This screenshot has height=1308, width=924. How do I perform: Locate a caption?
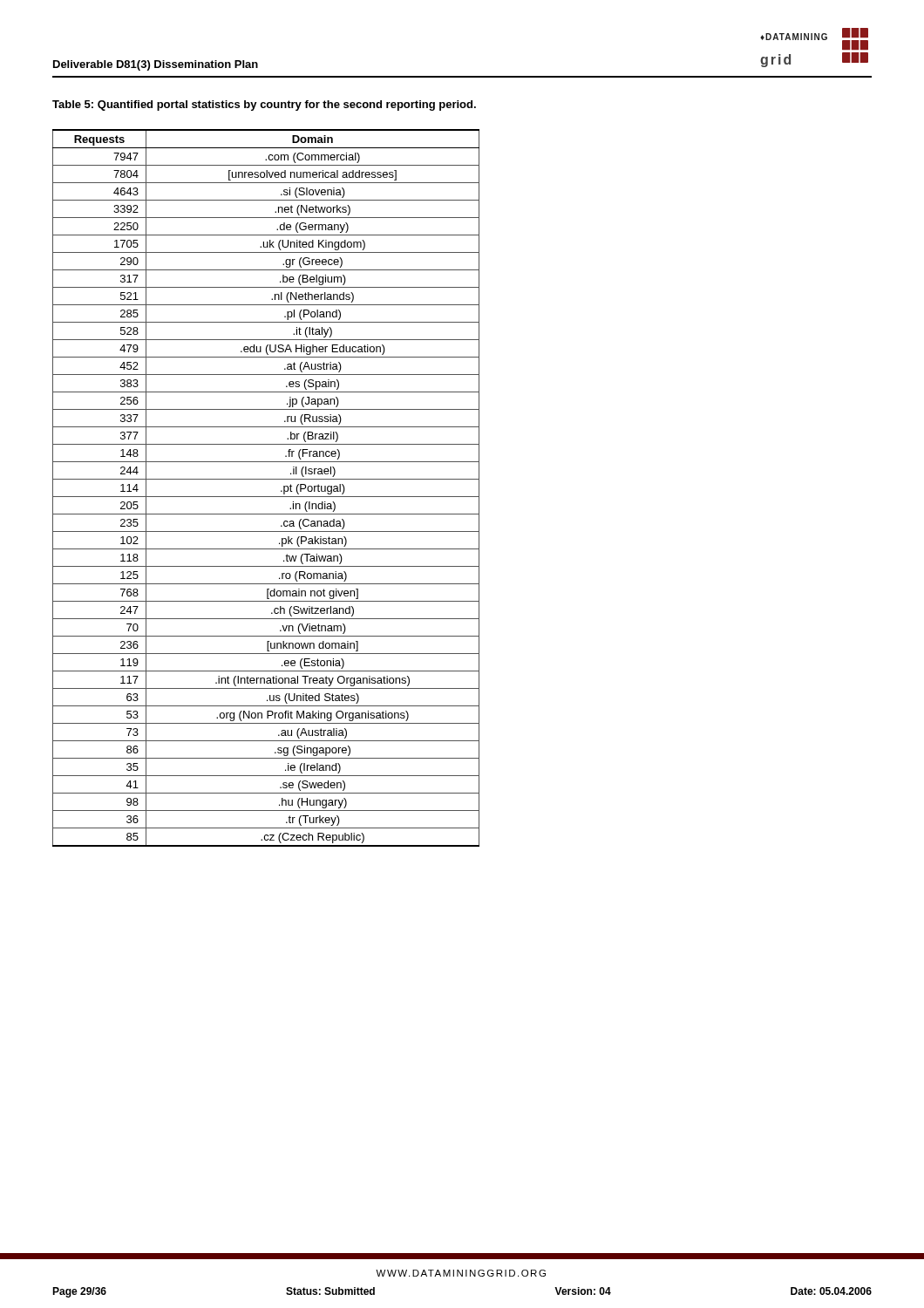[x=264, y=104]
